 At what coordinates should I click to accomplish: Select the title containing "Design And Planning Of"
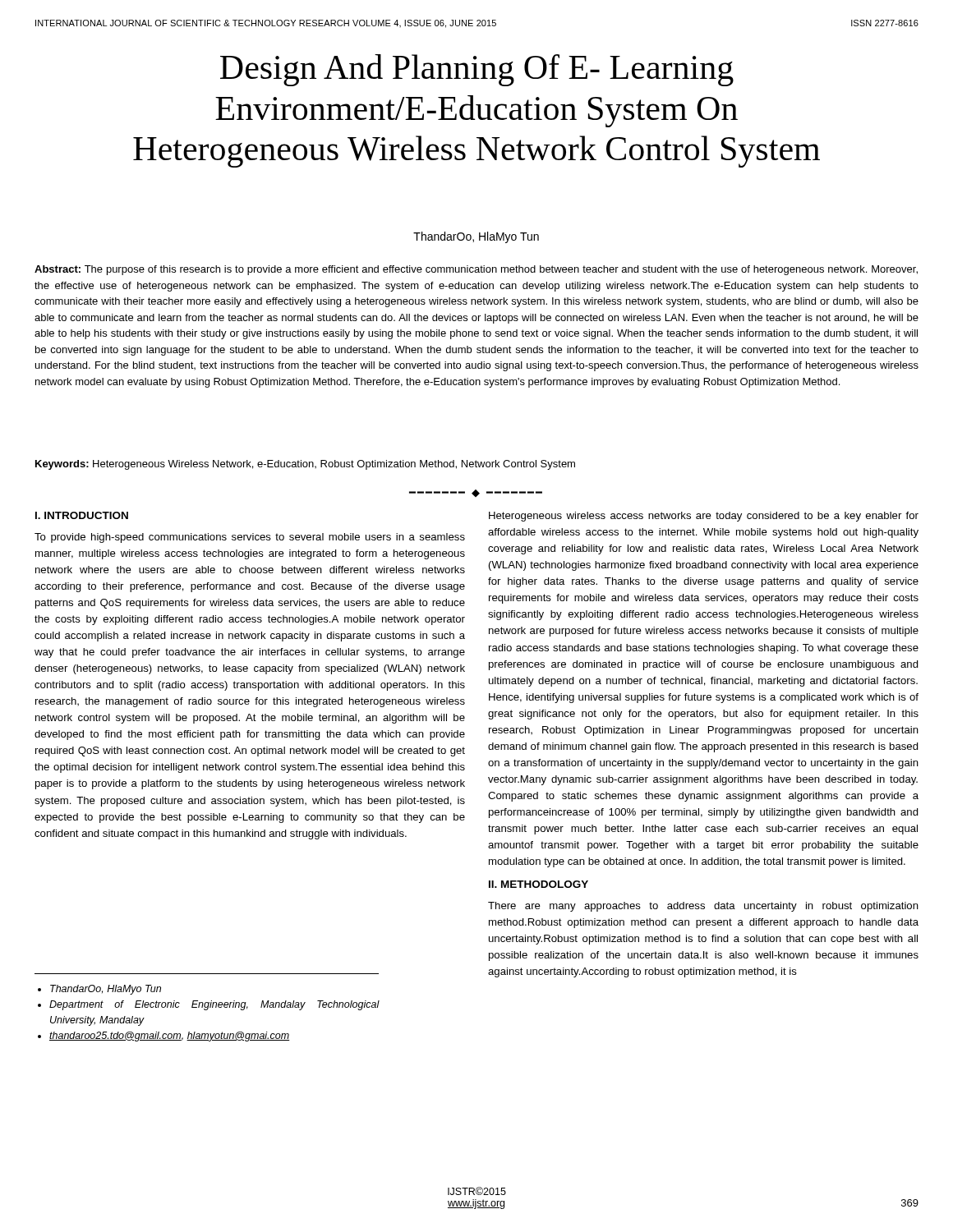[476, 108]
